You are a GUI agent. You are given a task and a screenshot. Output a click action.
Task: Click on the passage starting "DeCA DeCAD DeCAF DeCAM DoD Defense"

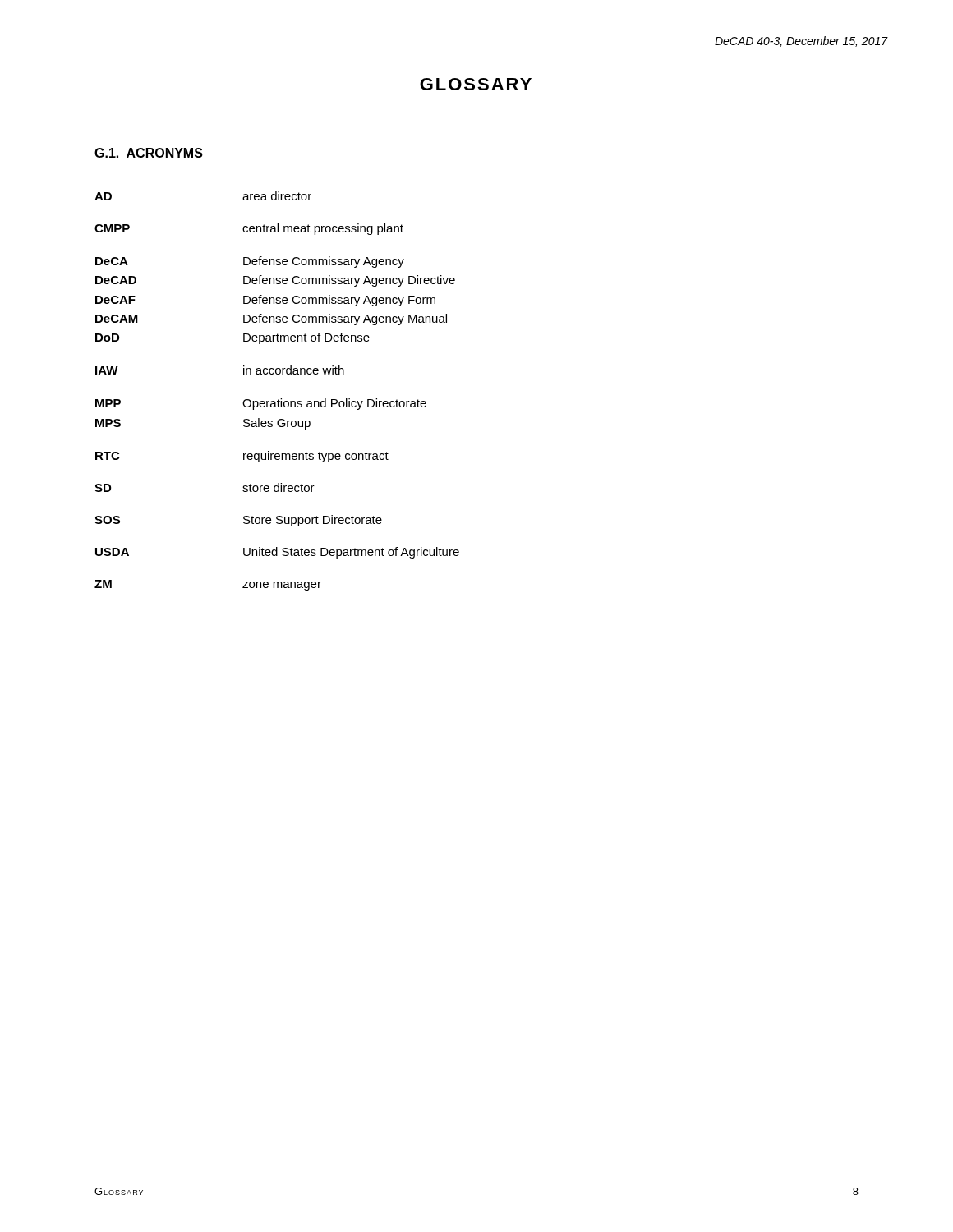(275, 299)
